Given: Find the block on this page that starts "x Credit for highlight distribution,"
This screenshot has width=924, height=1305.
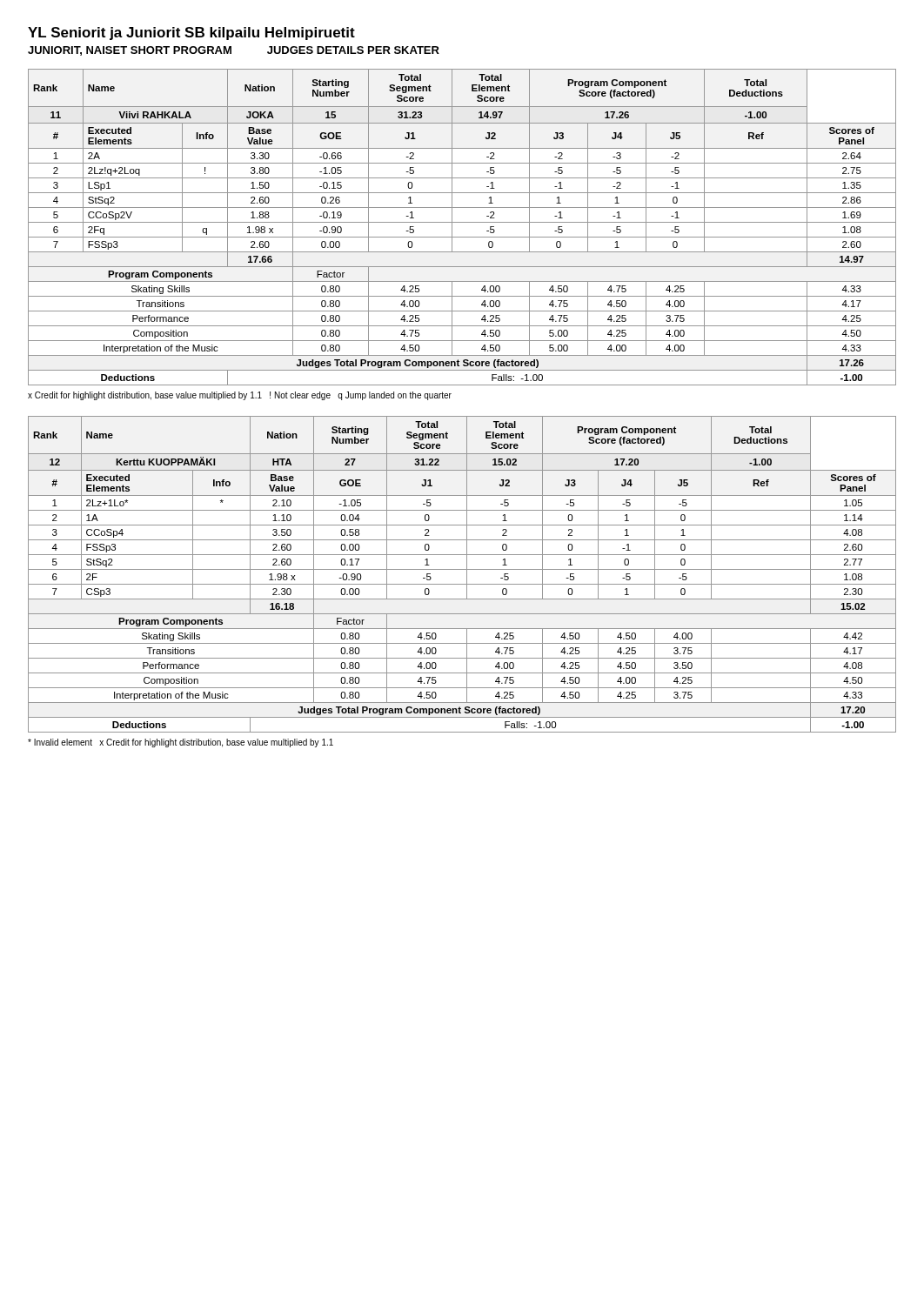Looking at the screenshot, I should 240,395.
